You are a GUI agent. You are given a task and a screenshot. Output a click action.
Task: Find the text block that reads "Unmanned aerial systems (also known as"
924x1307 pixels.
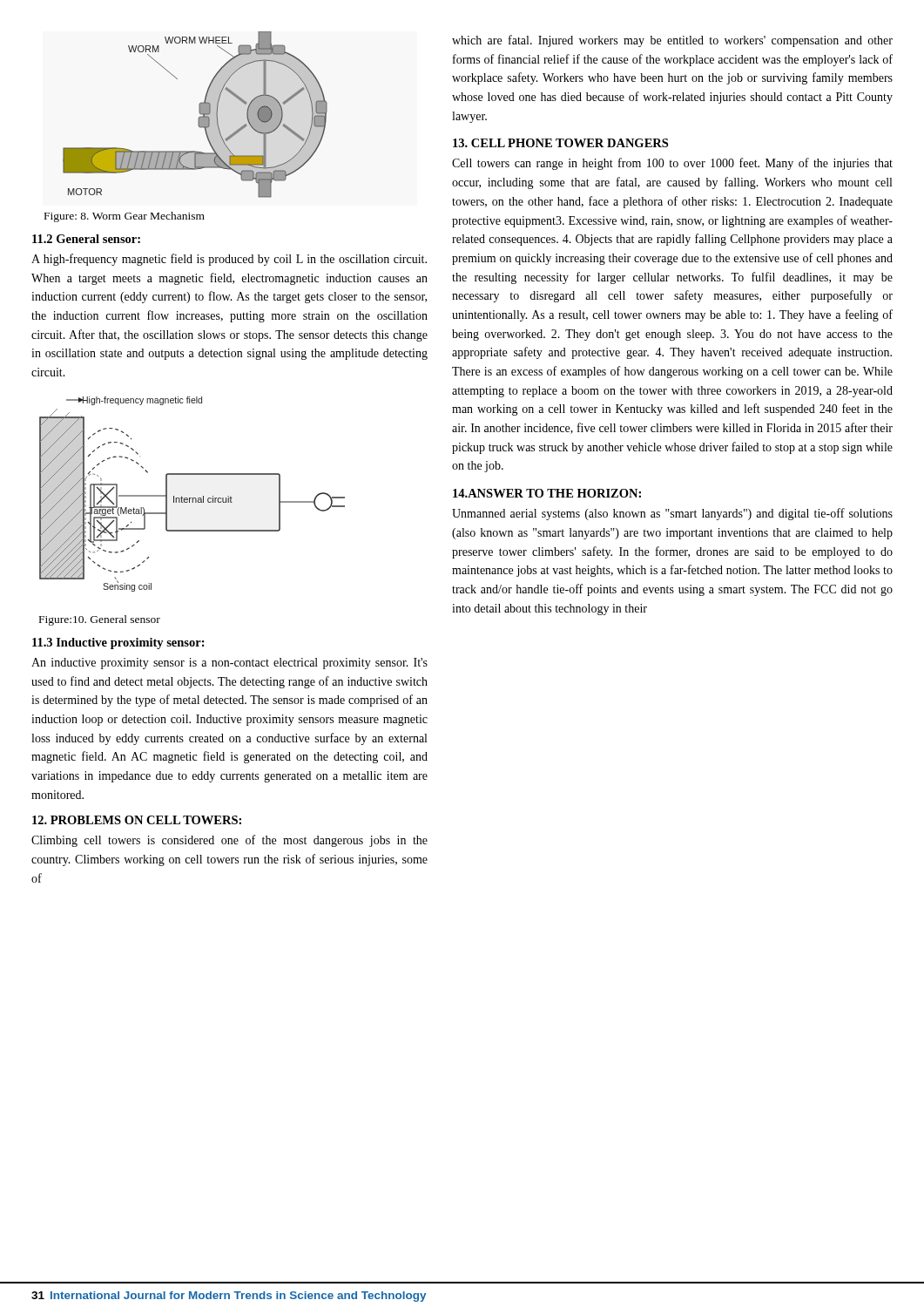pos(672,561)
